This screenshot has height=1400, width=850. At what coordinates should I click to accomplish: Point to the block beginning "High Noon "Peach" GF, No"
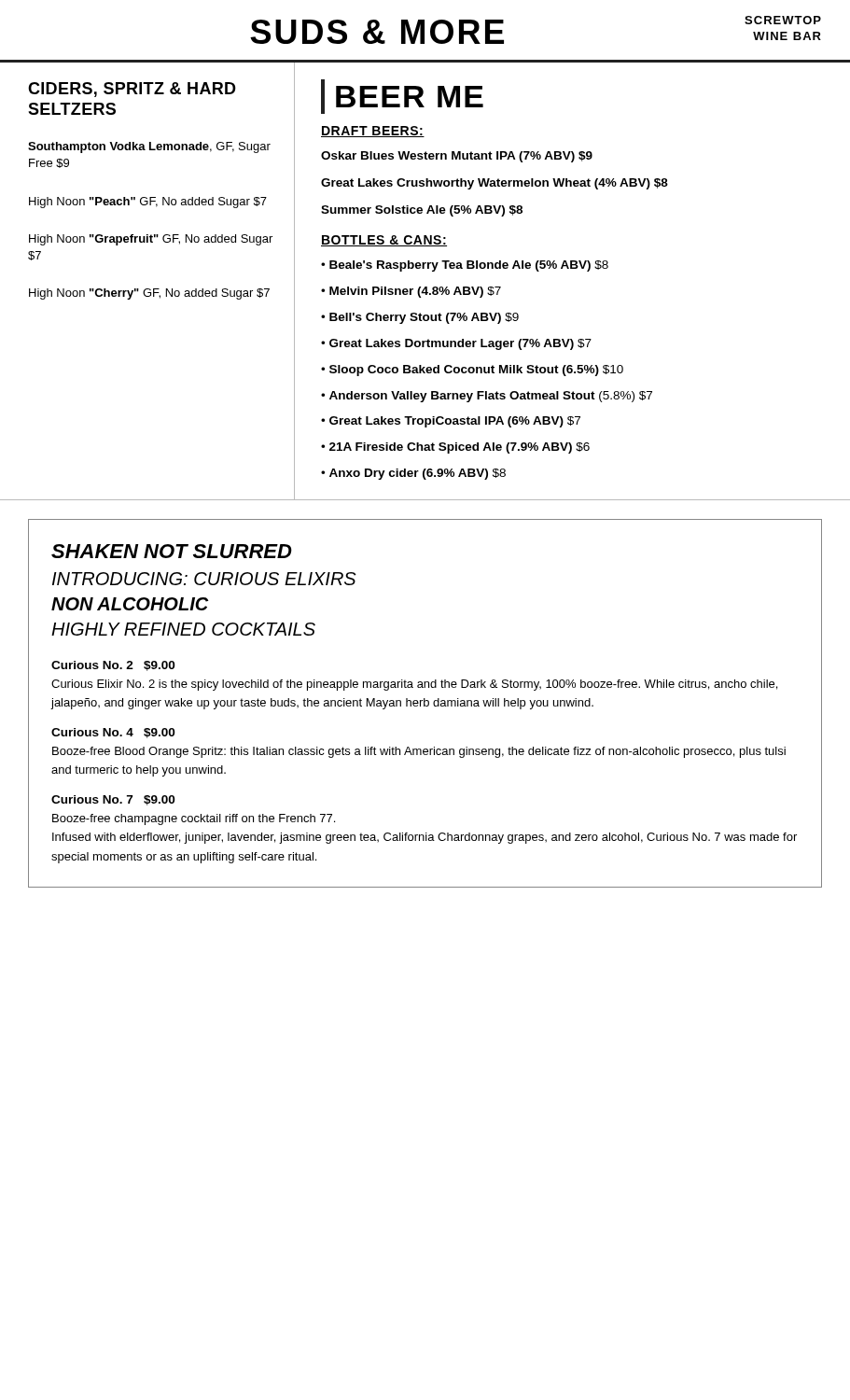click(x=147, y=201)
